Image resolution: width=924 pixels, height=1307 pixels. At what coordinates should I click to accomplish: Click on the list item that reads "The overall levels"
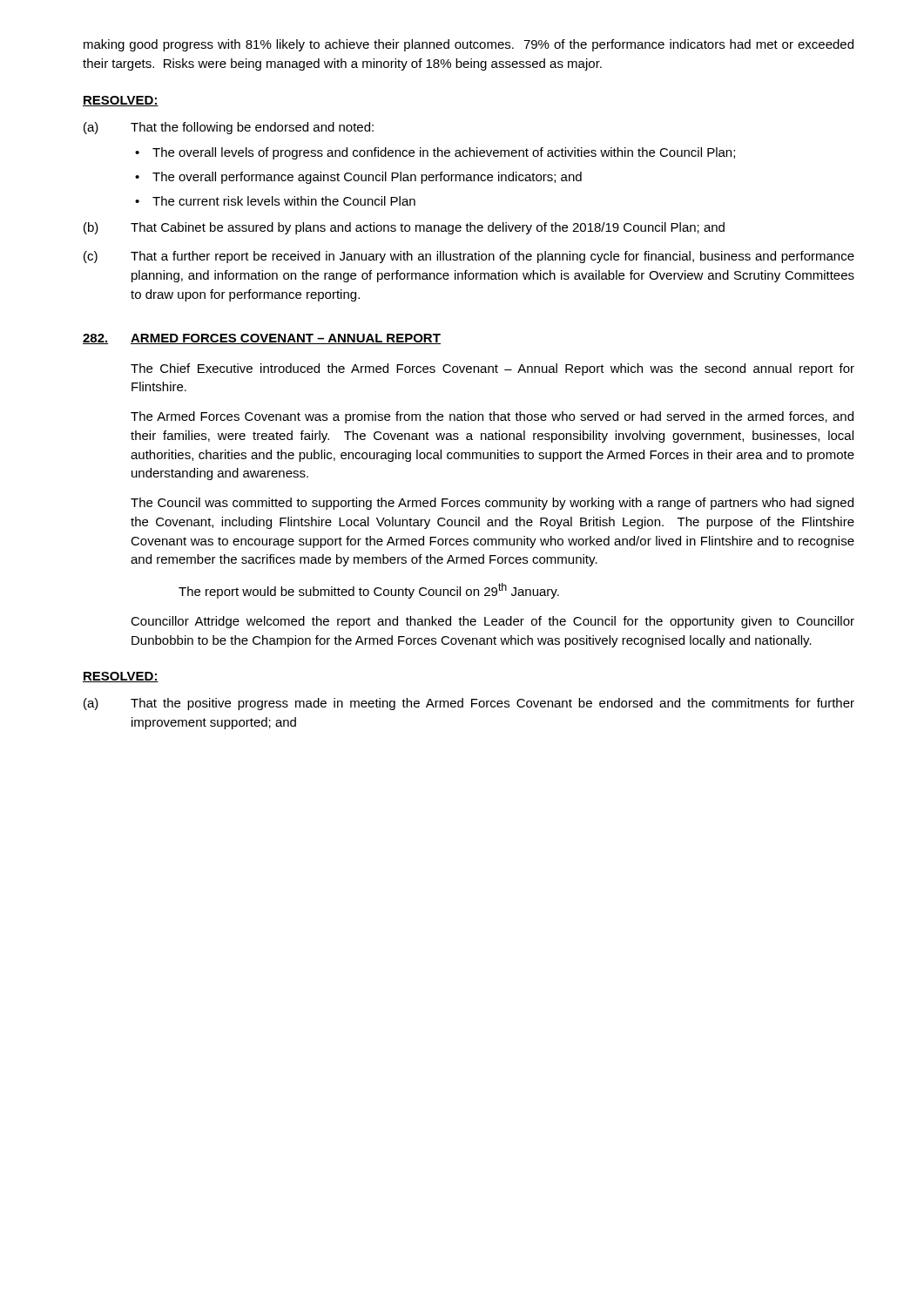pyautogui.click(x=444, y=152)
